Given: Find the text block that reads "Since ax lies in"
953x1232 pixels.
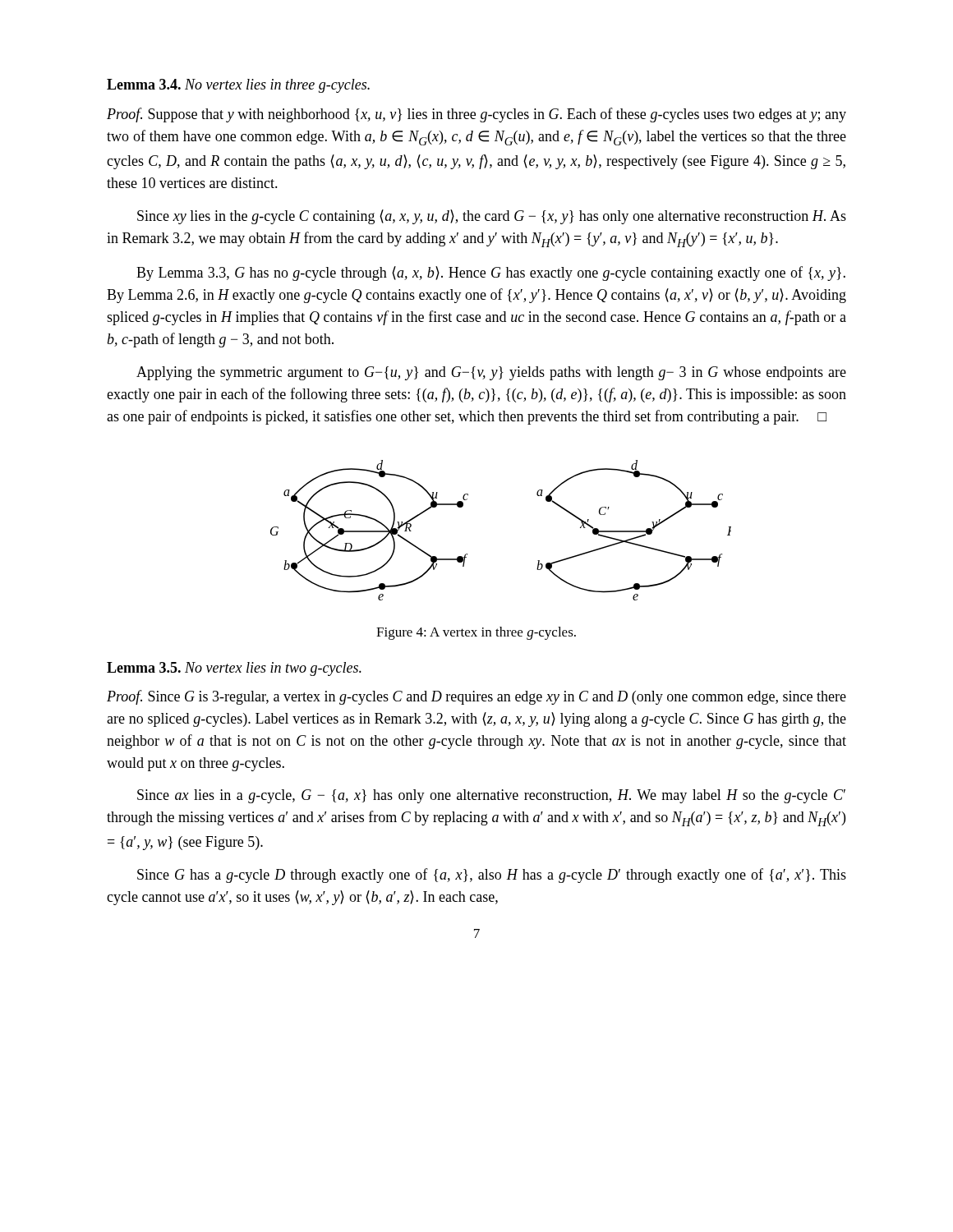Looking at the screenshot, I should click(476, 819).
